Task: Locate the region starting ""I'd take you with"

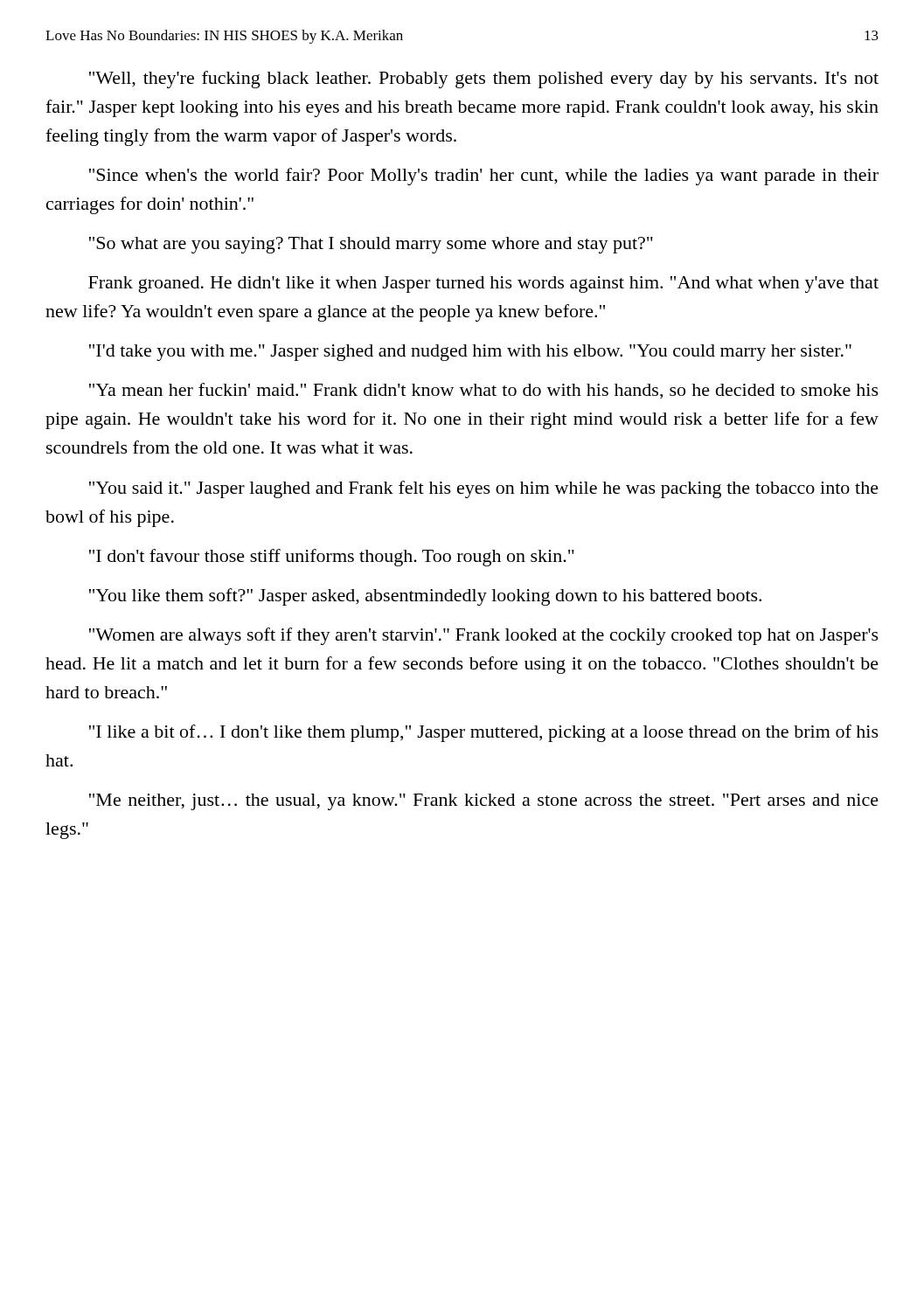Action: tap(470, 350)
